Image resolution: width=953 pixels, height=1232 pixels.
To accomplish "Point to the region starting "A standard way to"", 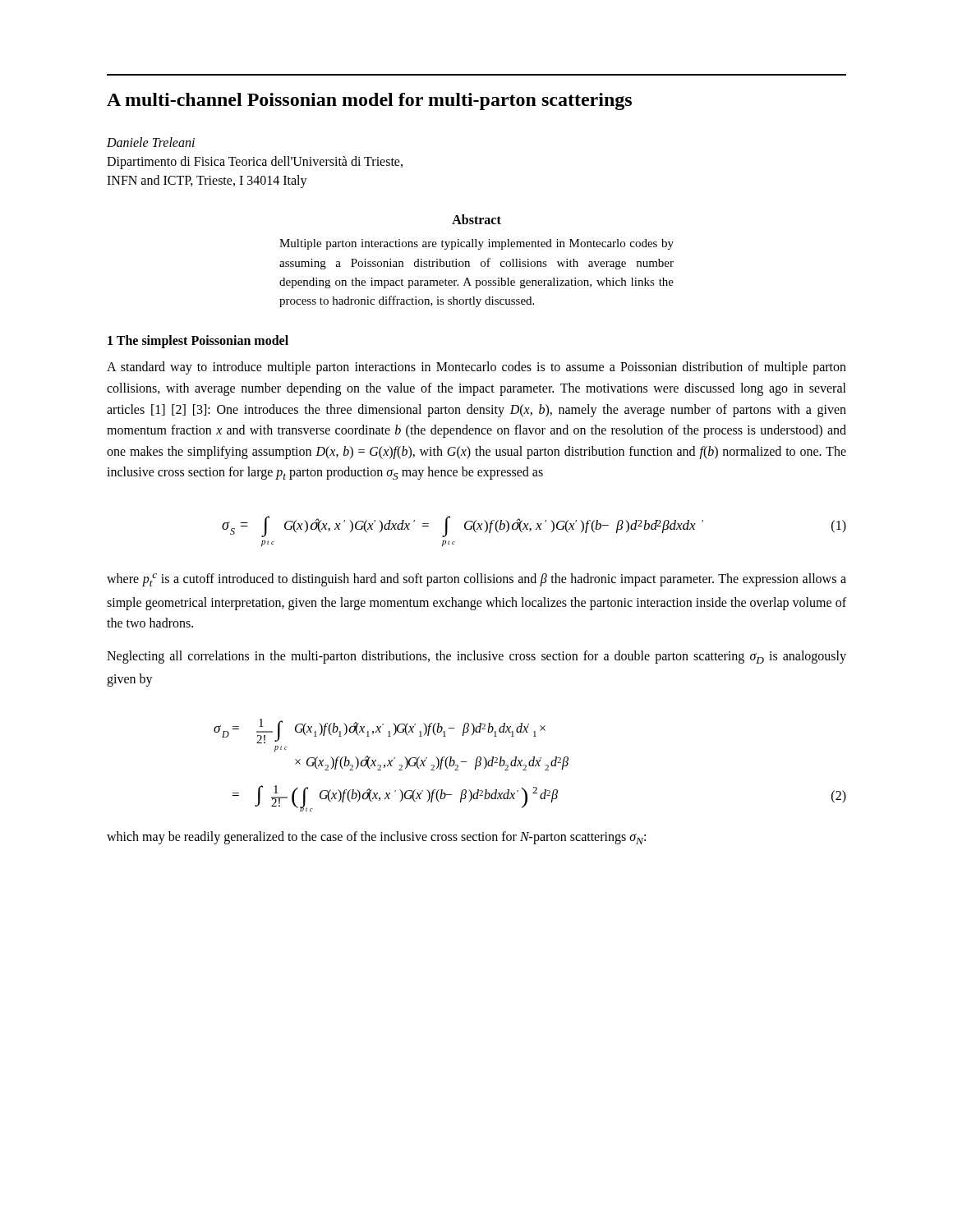I will pyautogui.click(x=476, y=421).
